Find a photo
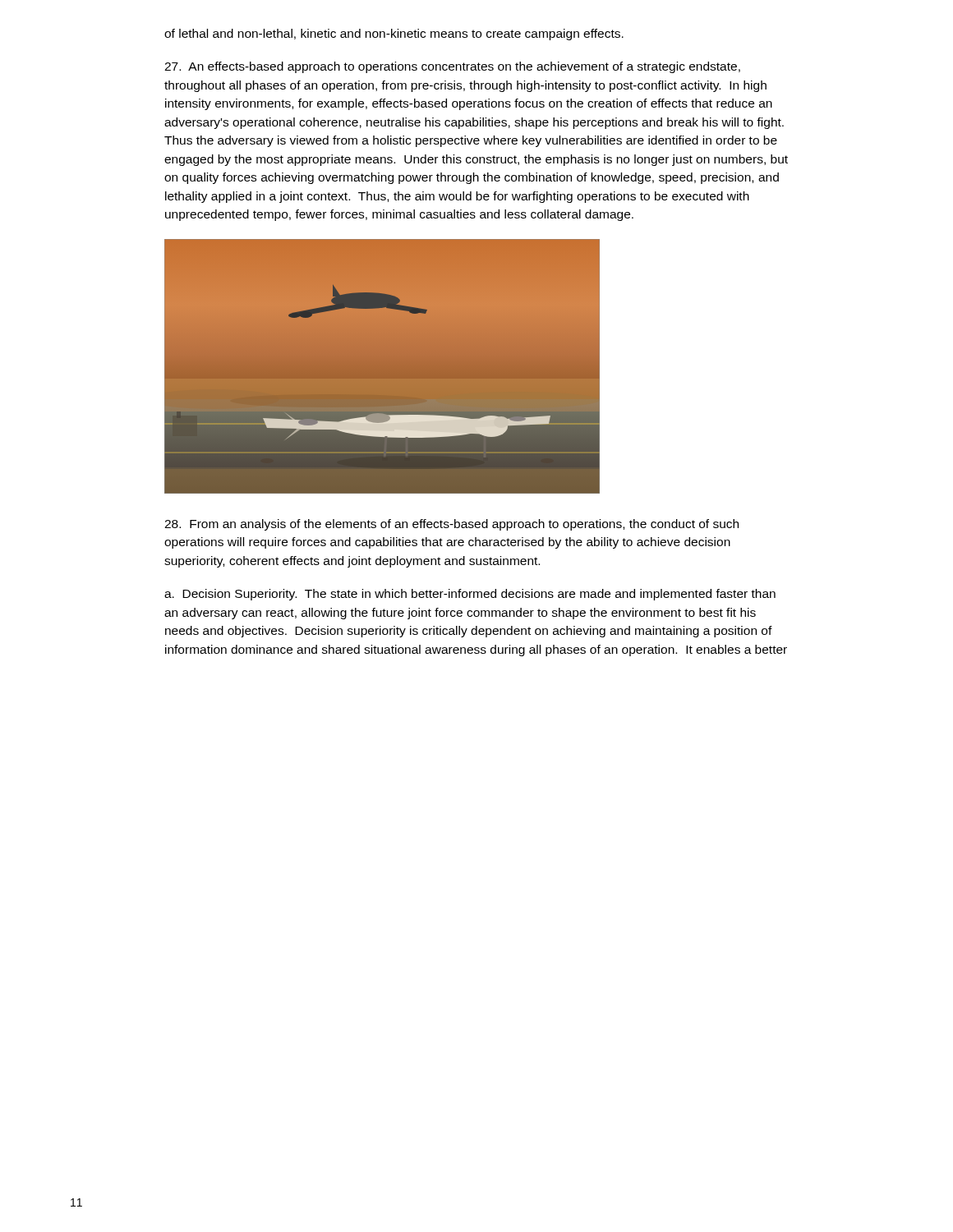This screenshot has height=1232, width=953. click(x=382, y=368)
